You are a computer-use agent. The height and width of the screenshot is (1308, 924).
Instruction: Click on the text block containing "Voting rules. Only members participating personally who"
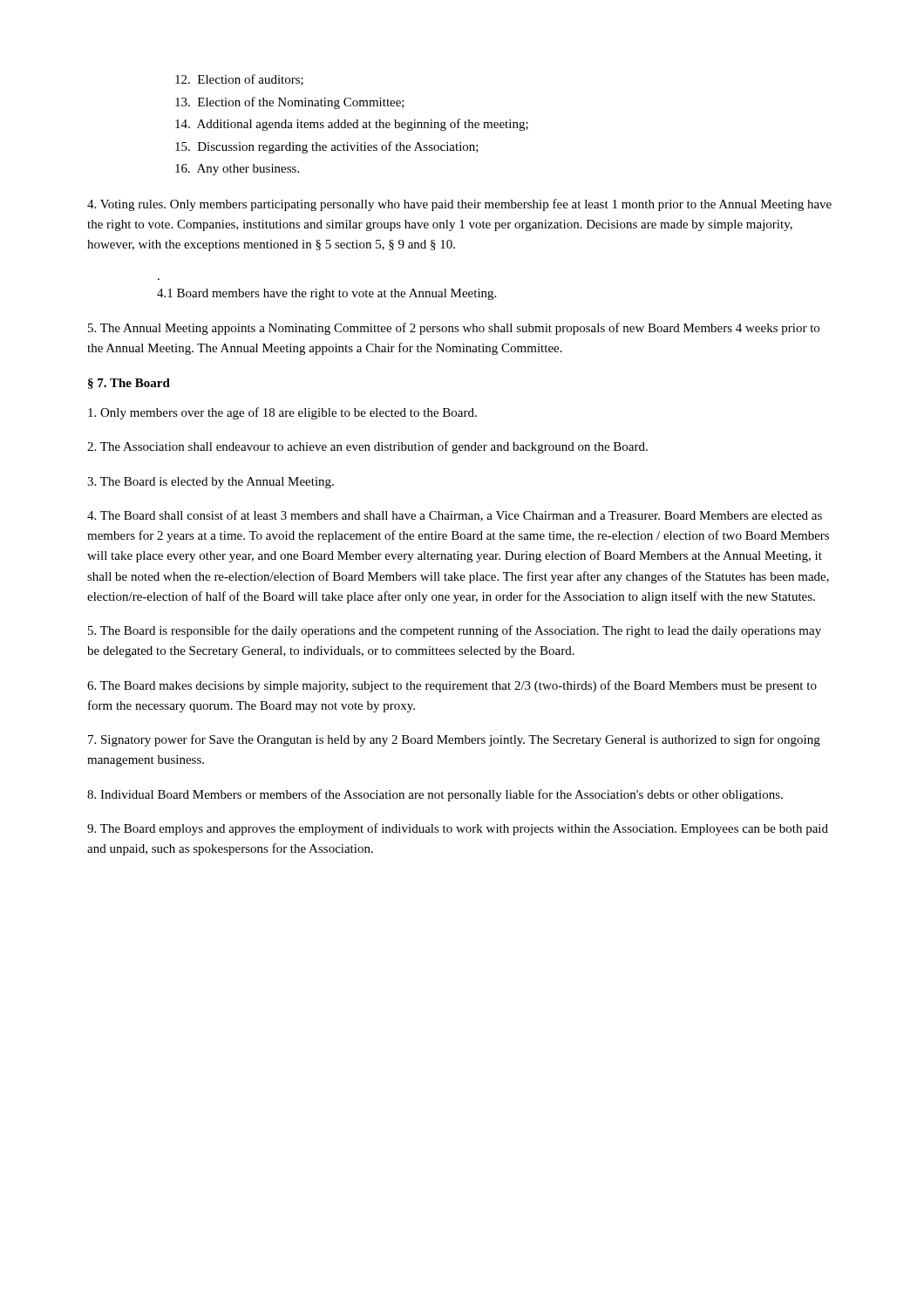point(459,224)
